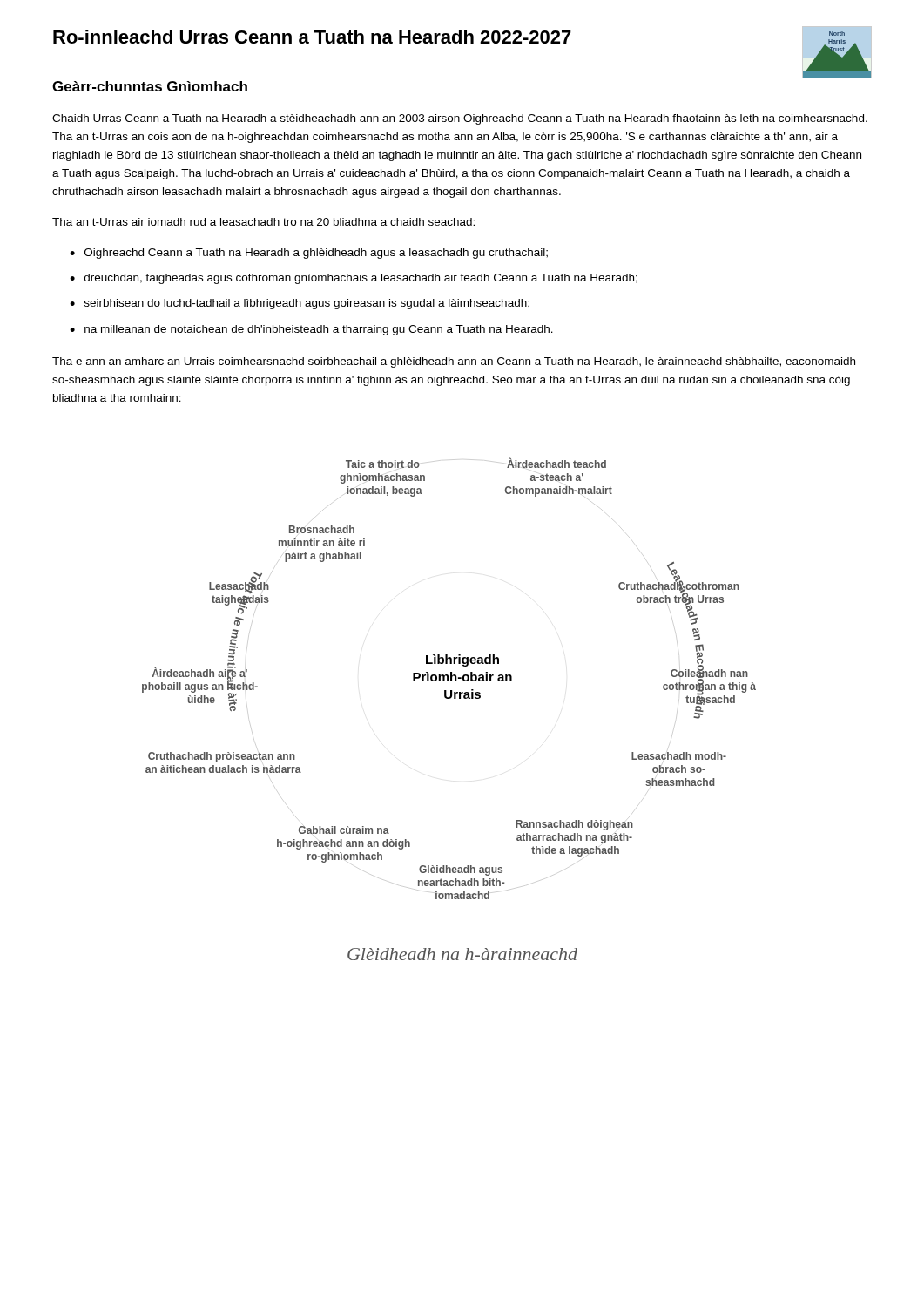The width and height of the screenshot is (924, 1307).
Task: Click on the text that says "Glèidheadh na h-àrainneachd"
Action: point(462,954)
